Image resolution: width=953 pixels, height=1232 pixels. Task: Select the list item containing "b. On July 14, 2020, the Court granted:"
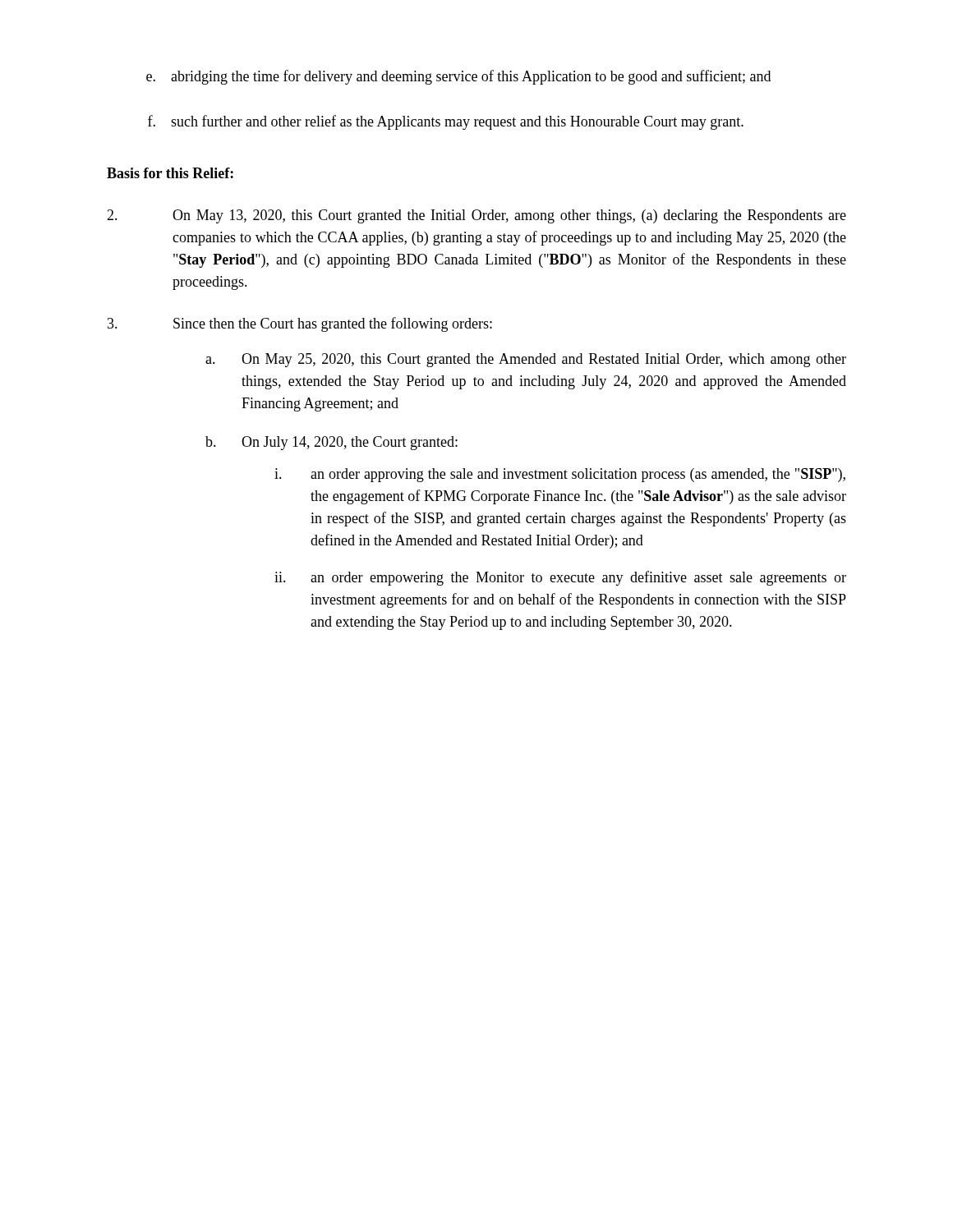(x=526, y=540)
